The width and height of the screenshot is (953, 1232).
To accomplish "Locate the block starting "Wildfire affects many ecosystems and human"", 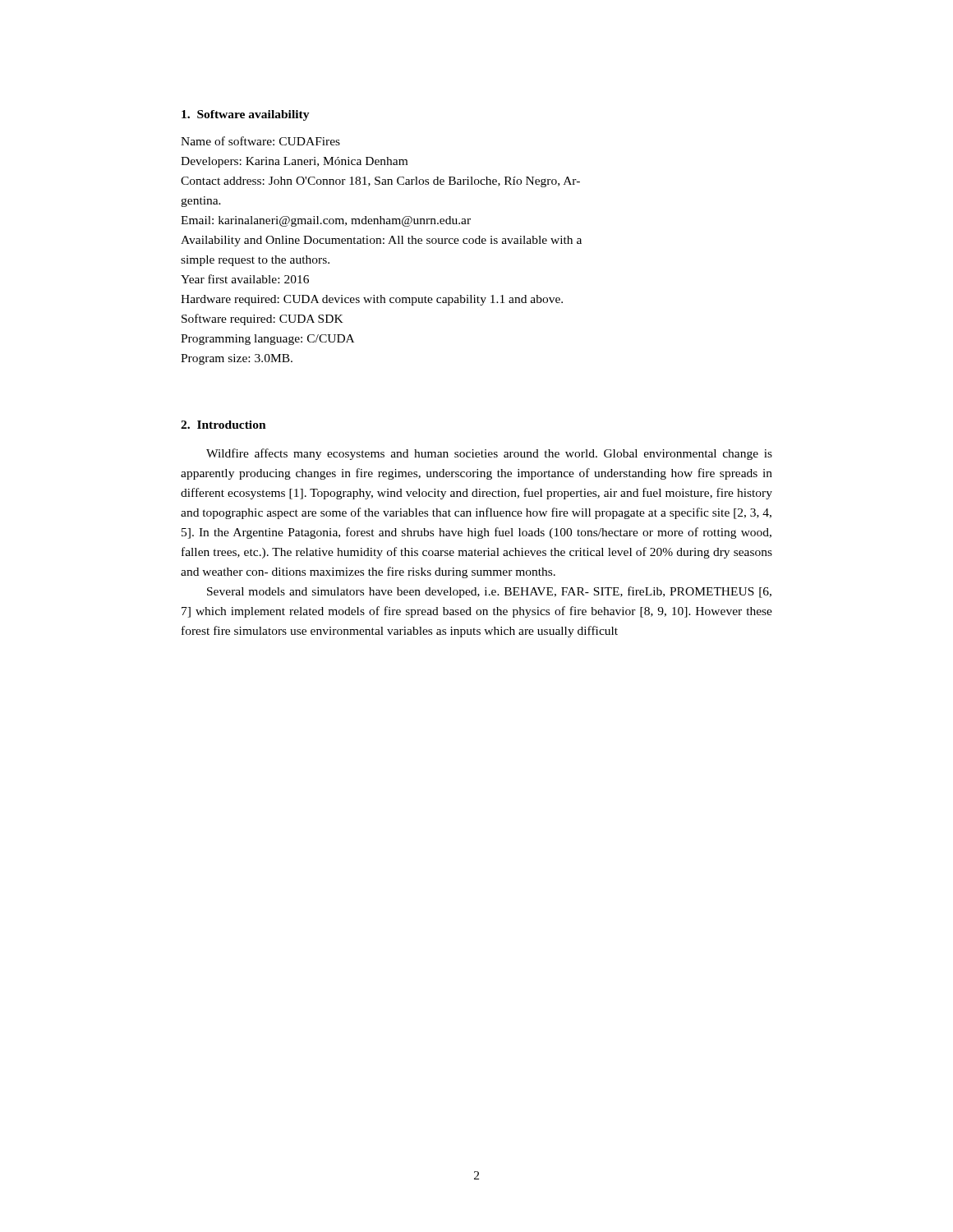I will tap(476, 542).
